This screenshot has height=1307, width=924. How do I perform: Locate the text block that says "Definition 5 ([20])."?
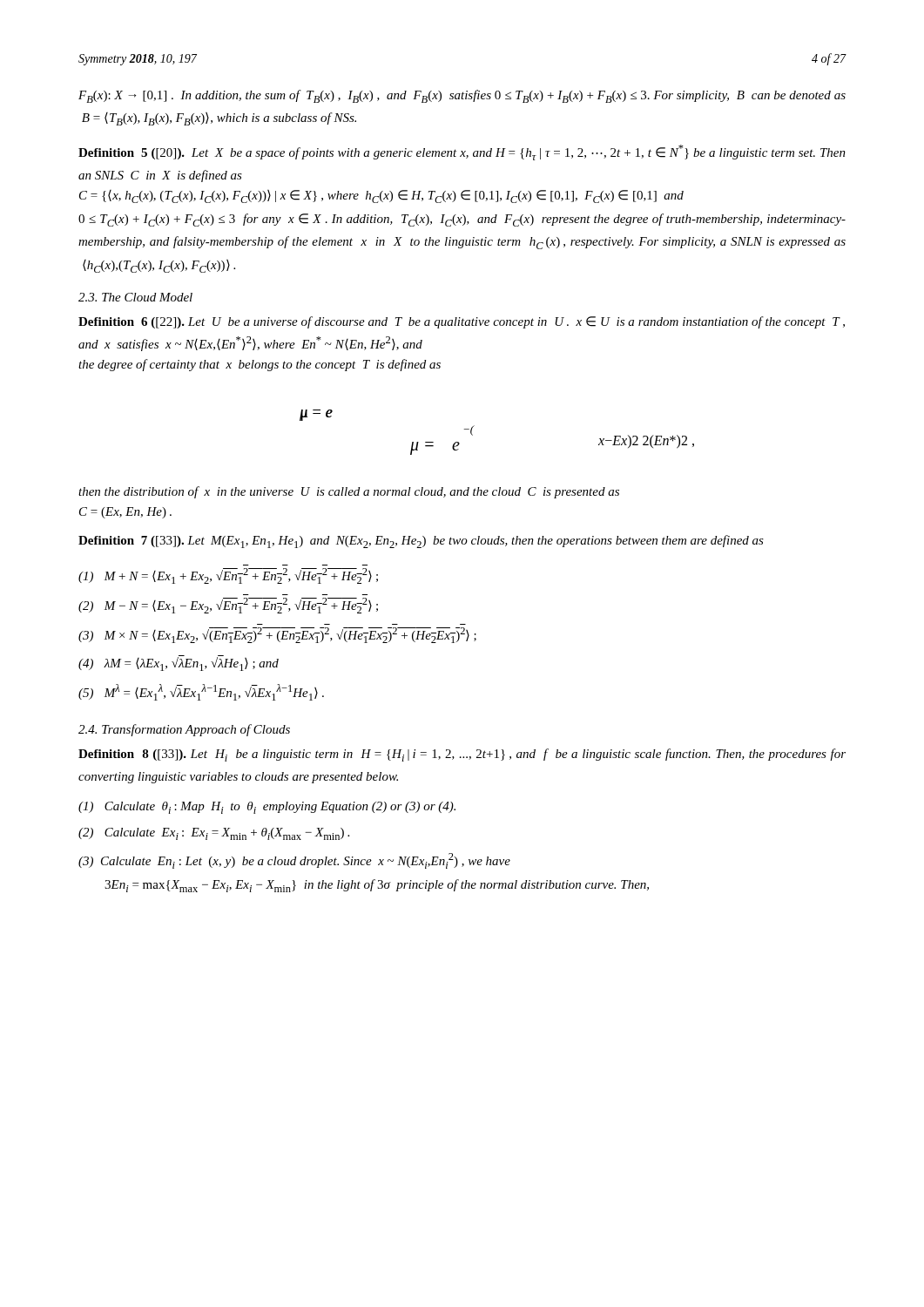click(462, 209)
